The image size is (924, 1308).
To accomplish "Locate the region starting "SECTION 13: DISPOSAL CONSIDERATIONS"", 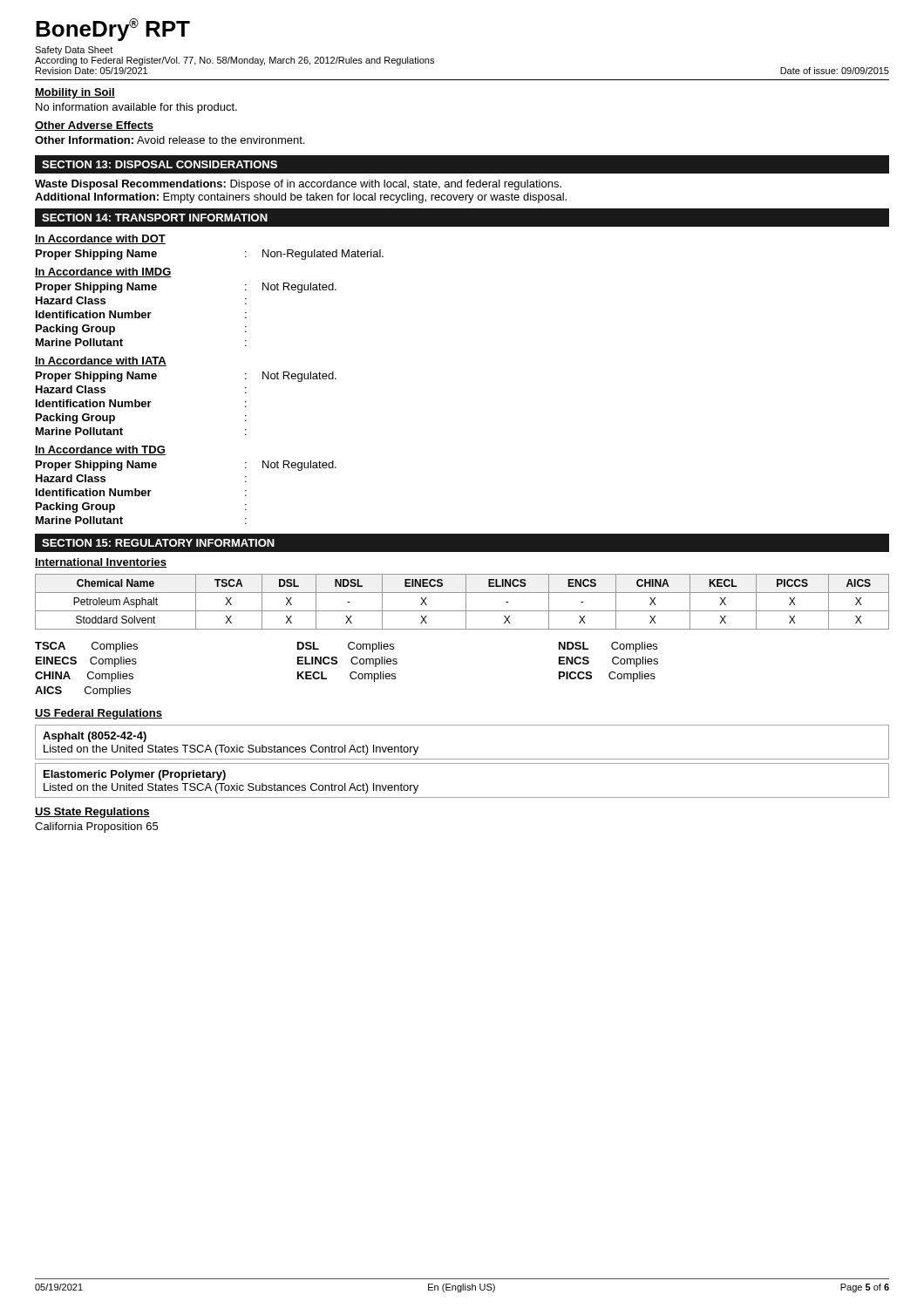I will pos(160,164).
